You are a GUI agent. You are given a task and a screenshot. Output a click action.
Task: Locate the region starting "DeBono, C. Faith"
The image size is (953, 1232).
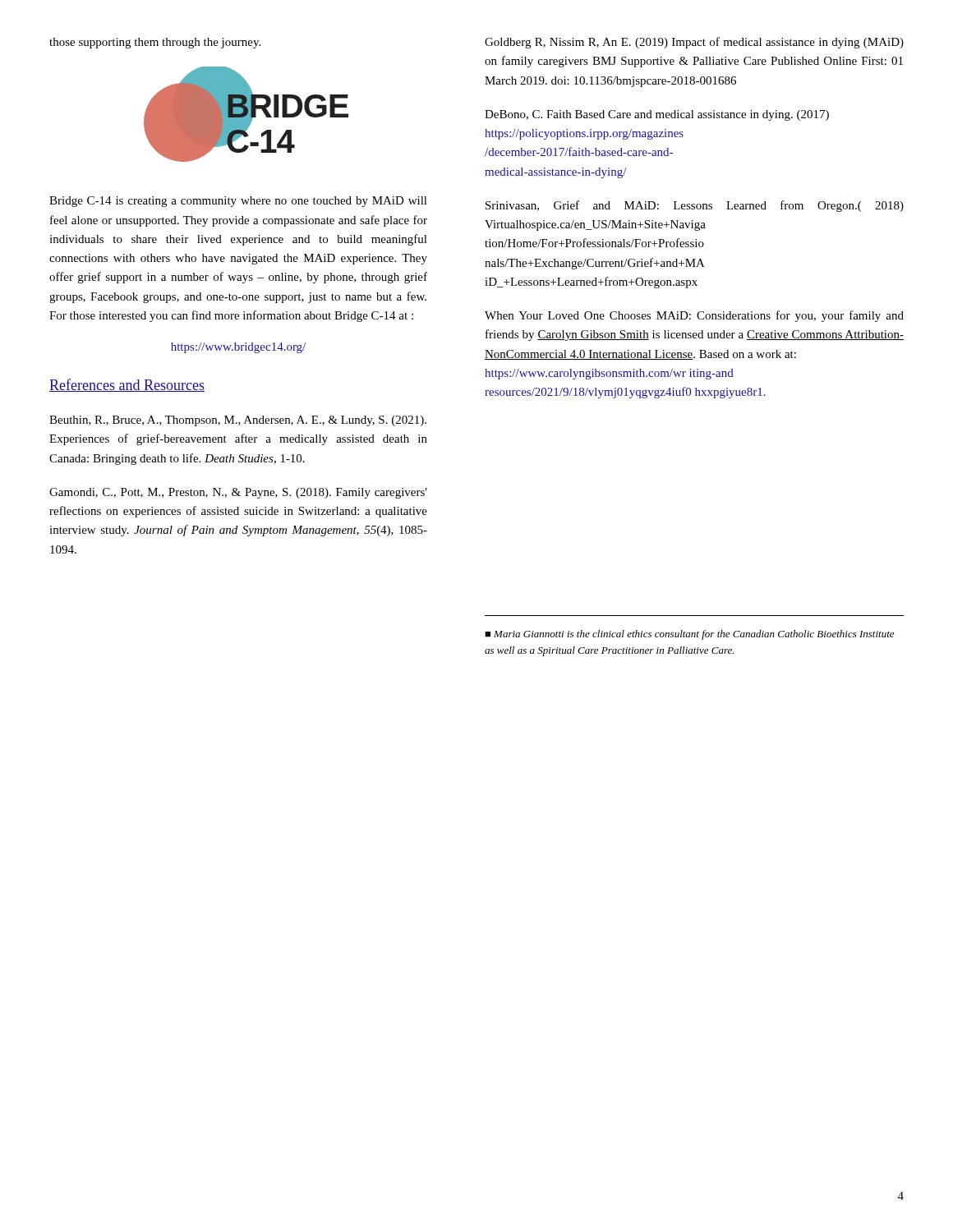(657, 143)
